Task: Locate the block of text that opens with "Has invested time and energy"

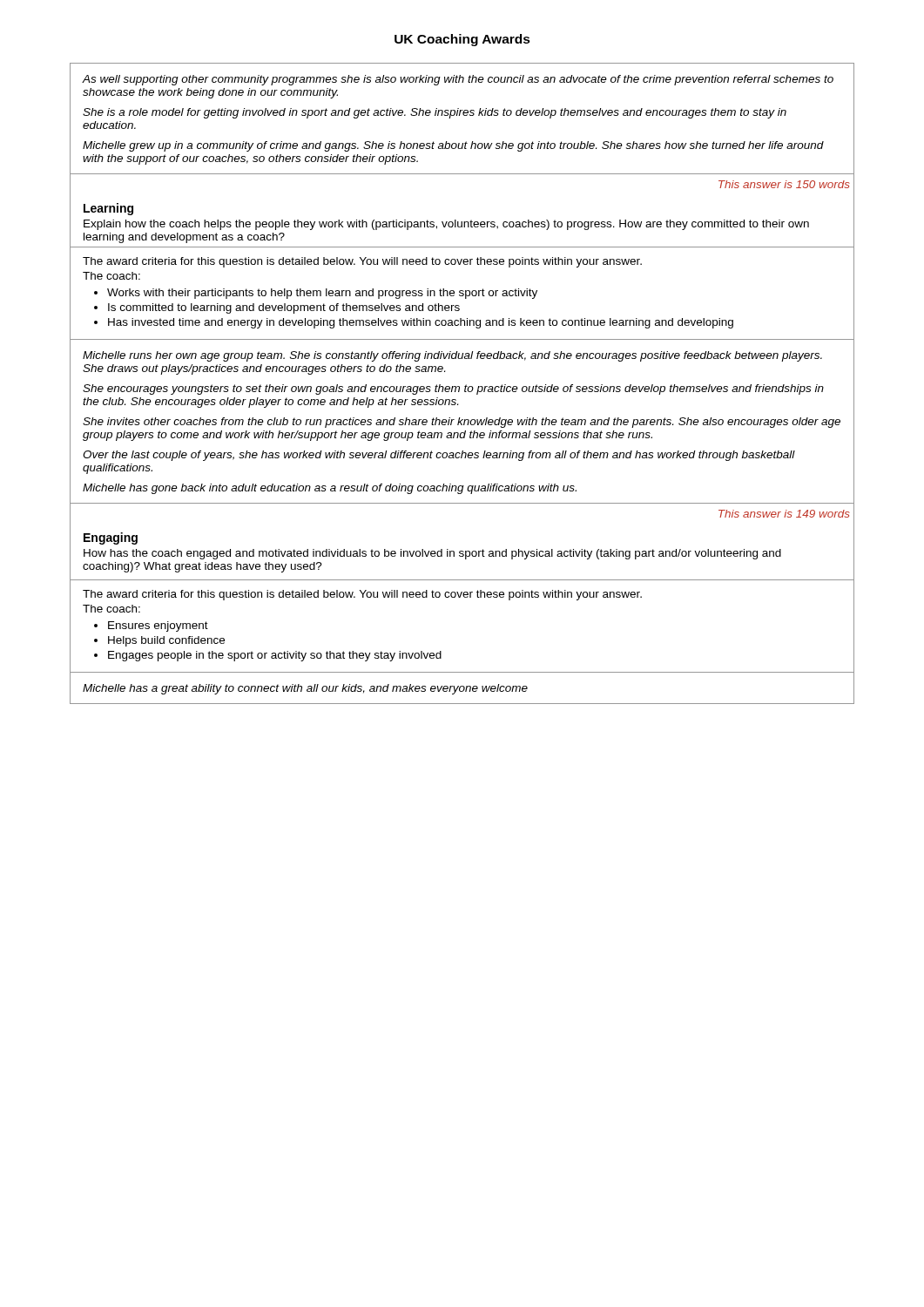Action: point(421,322)
